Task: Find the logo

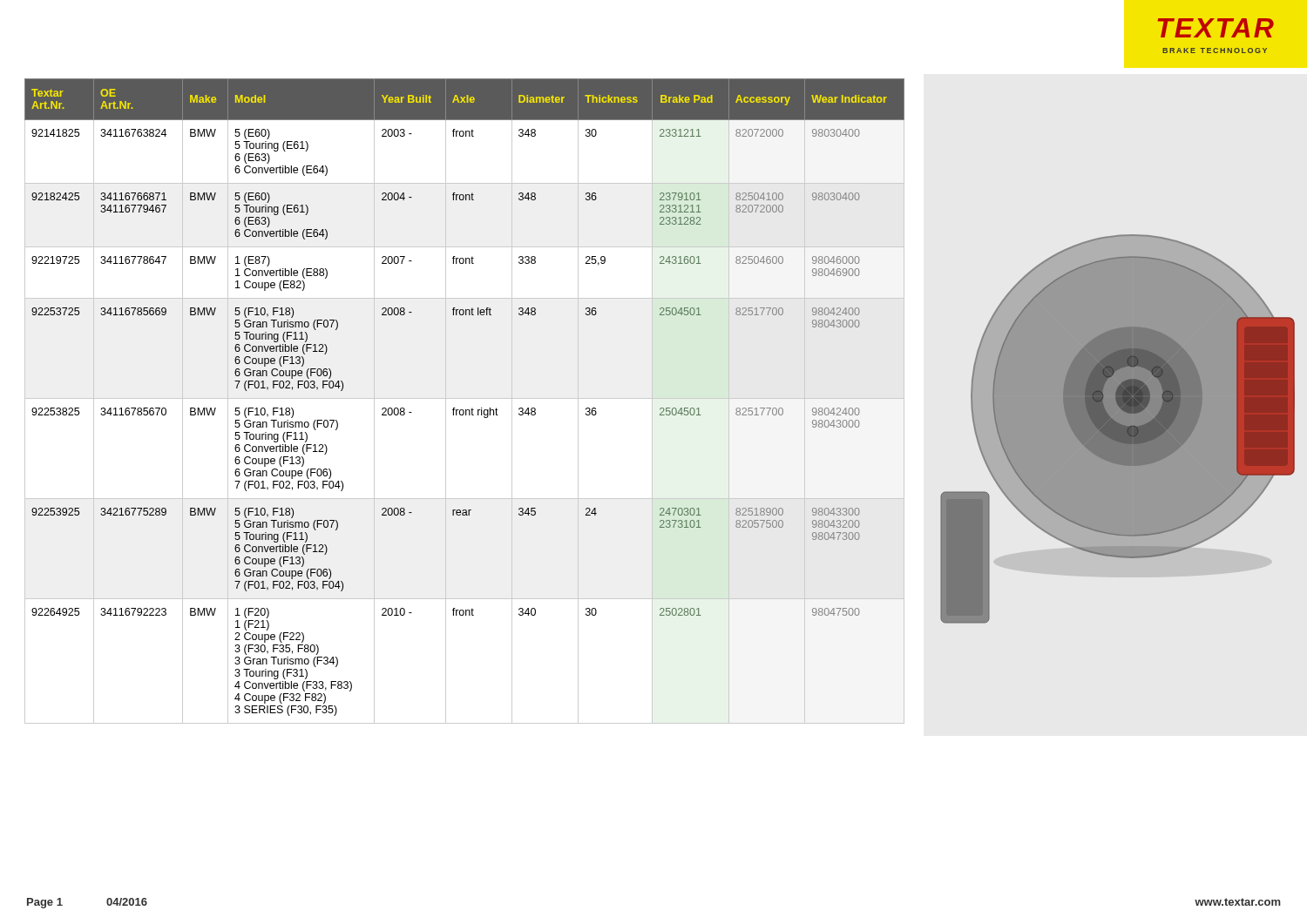Action: click(1216, 34)
